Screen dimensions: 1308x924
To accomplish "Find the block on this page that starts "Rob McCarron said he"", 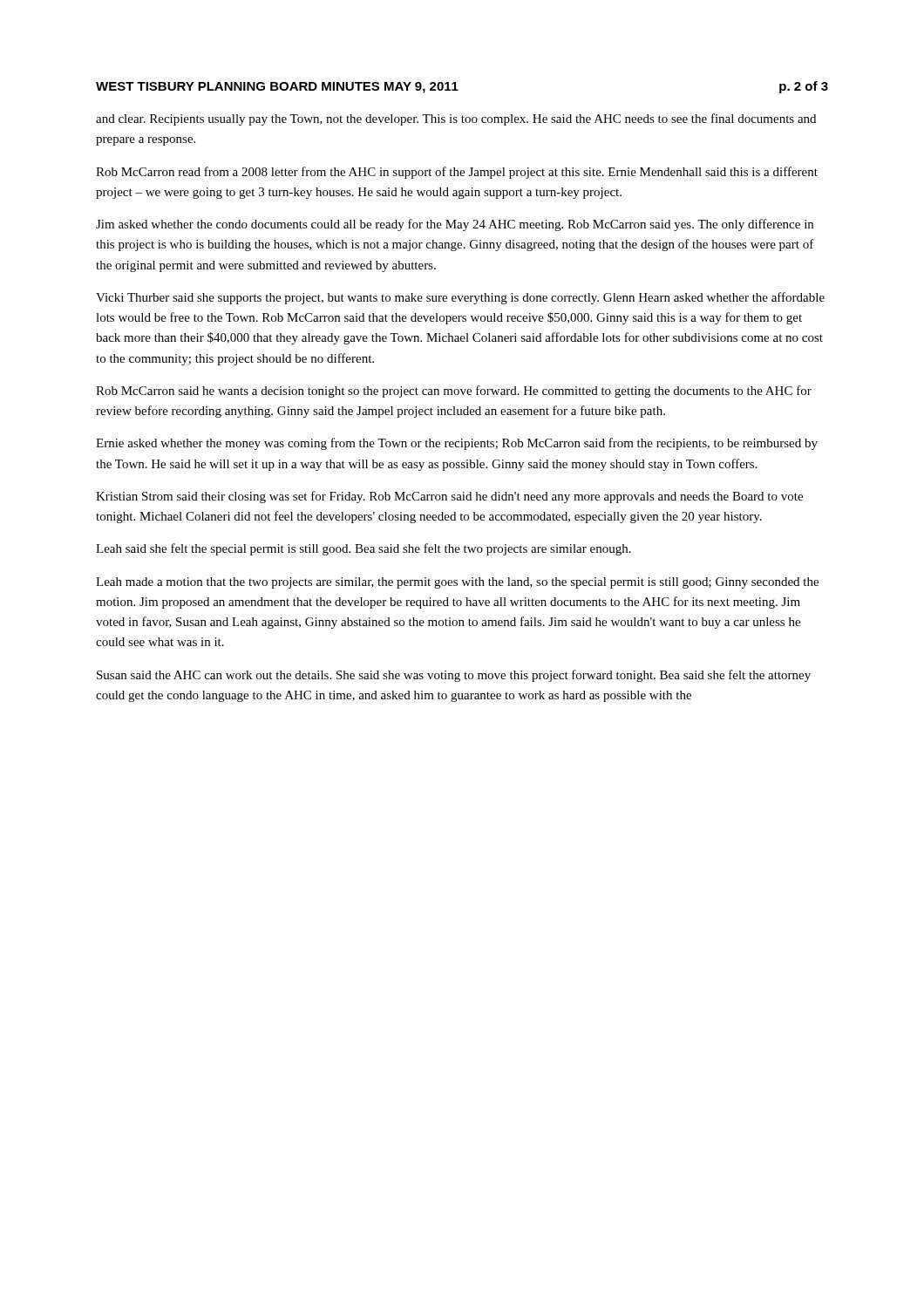I will point(454,401).
